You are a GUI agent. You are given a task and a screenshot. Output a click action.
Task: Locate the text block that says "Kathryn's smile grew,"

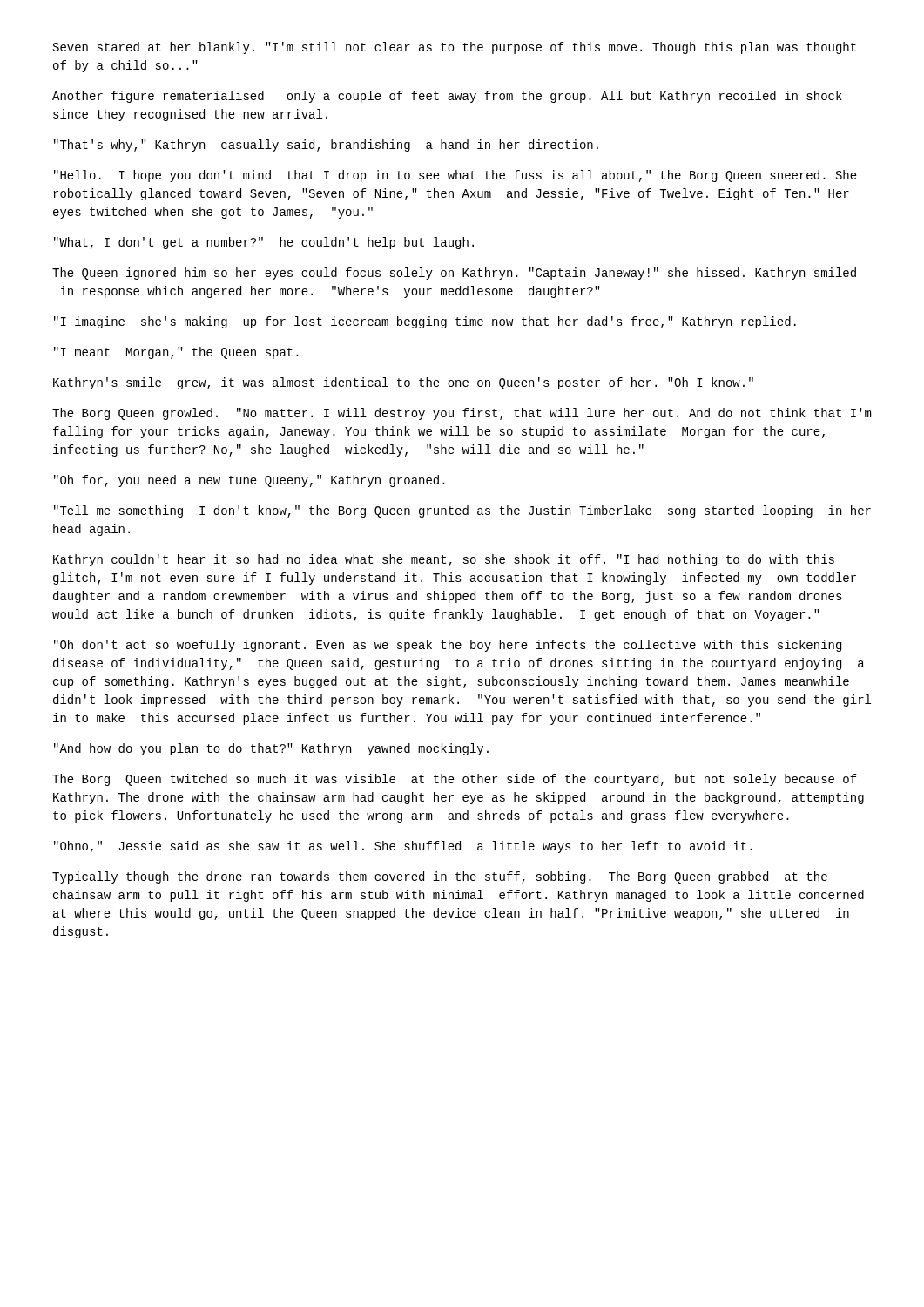[x=403, y=383]
